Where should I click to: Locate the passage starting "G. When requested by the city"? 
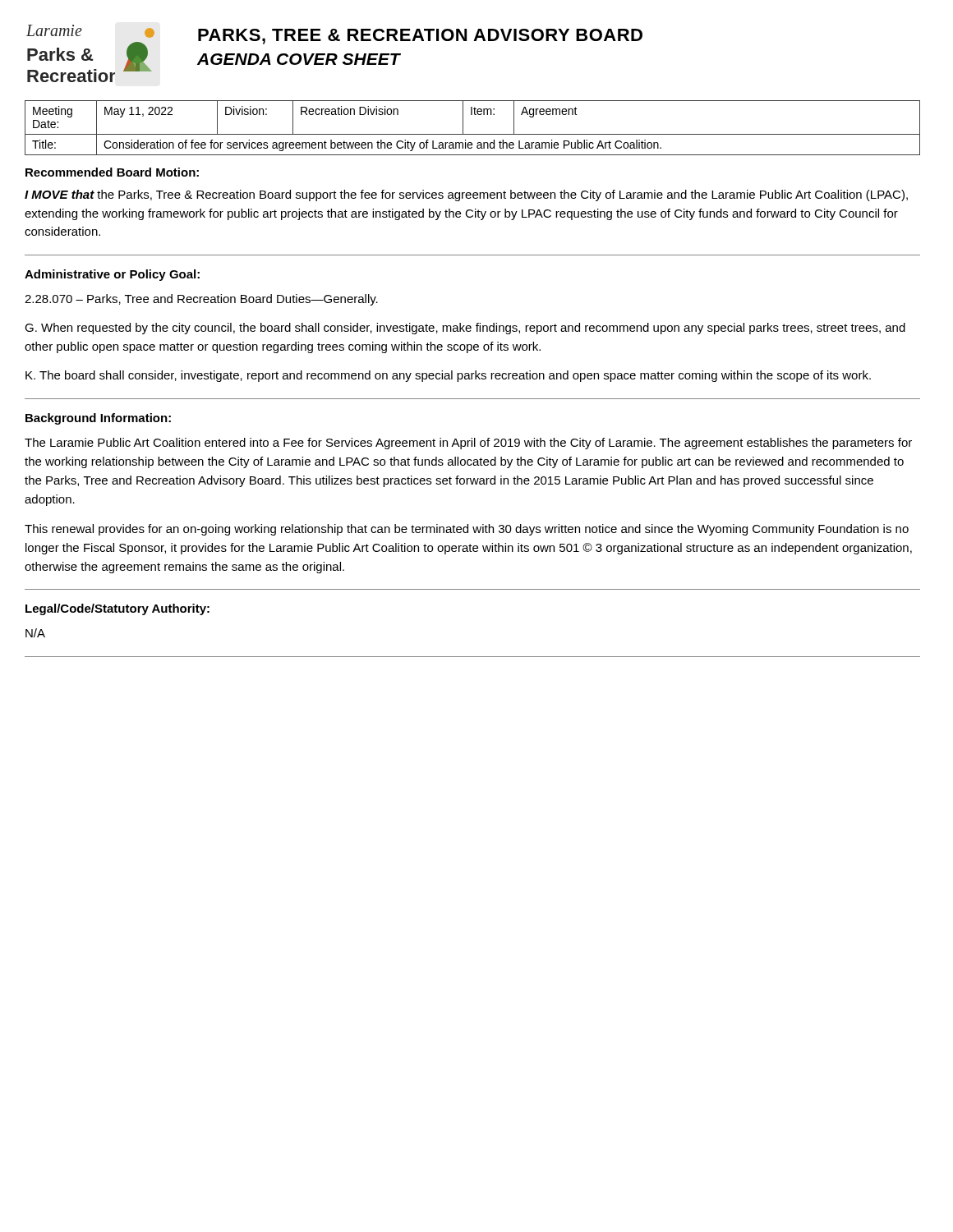[x=465, y=337]
